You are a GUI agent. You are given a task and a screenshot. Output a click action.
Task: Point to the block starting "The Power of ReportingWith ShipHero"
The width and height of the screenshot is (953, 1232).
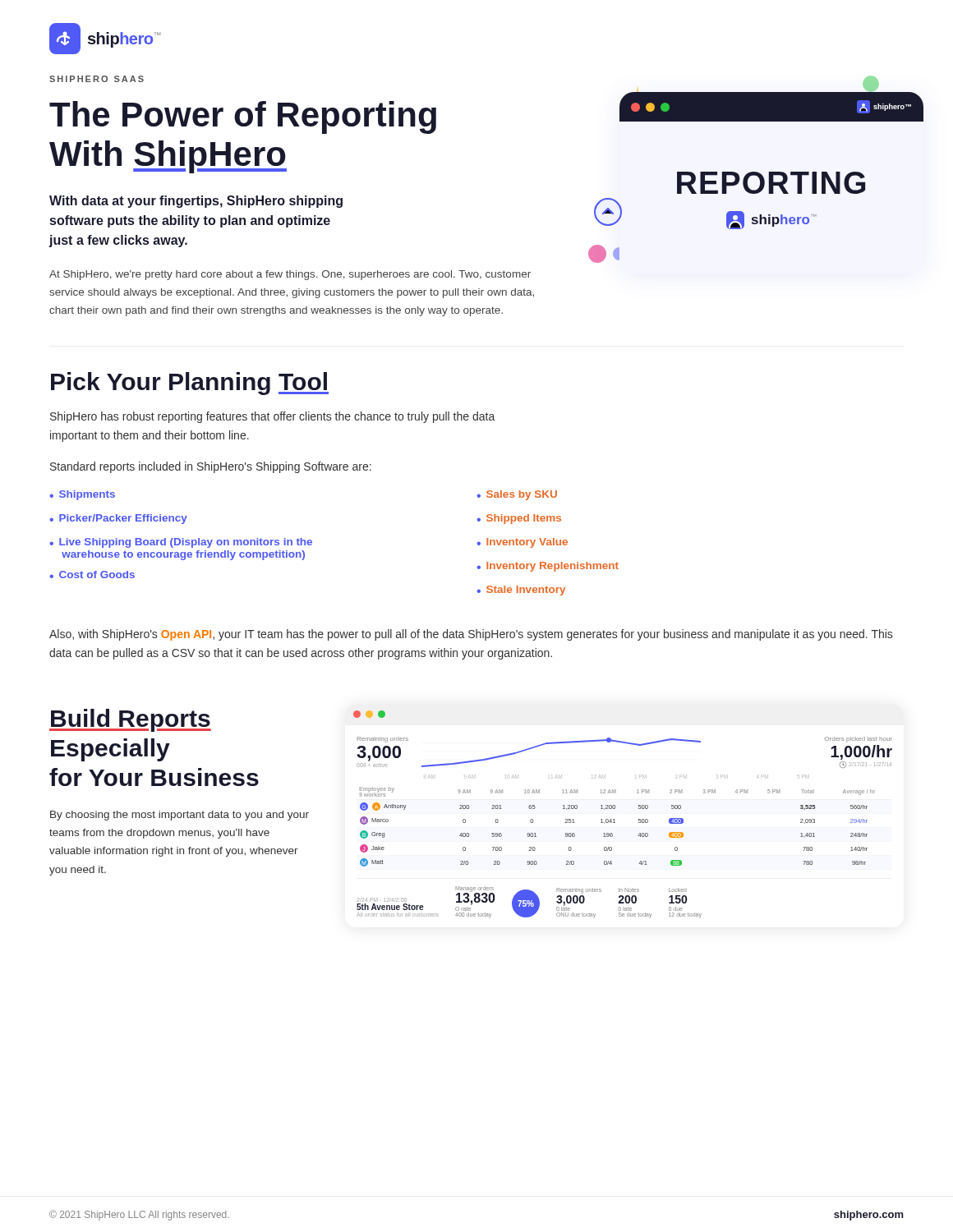(244, 134)
